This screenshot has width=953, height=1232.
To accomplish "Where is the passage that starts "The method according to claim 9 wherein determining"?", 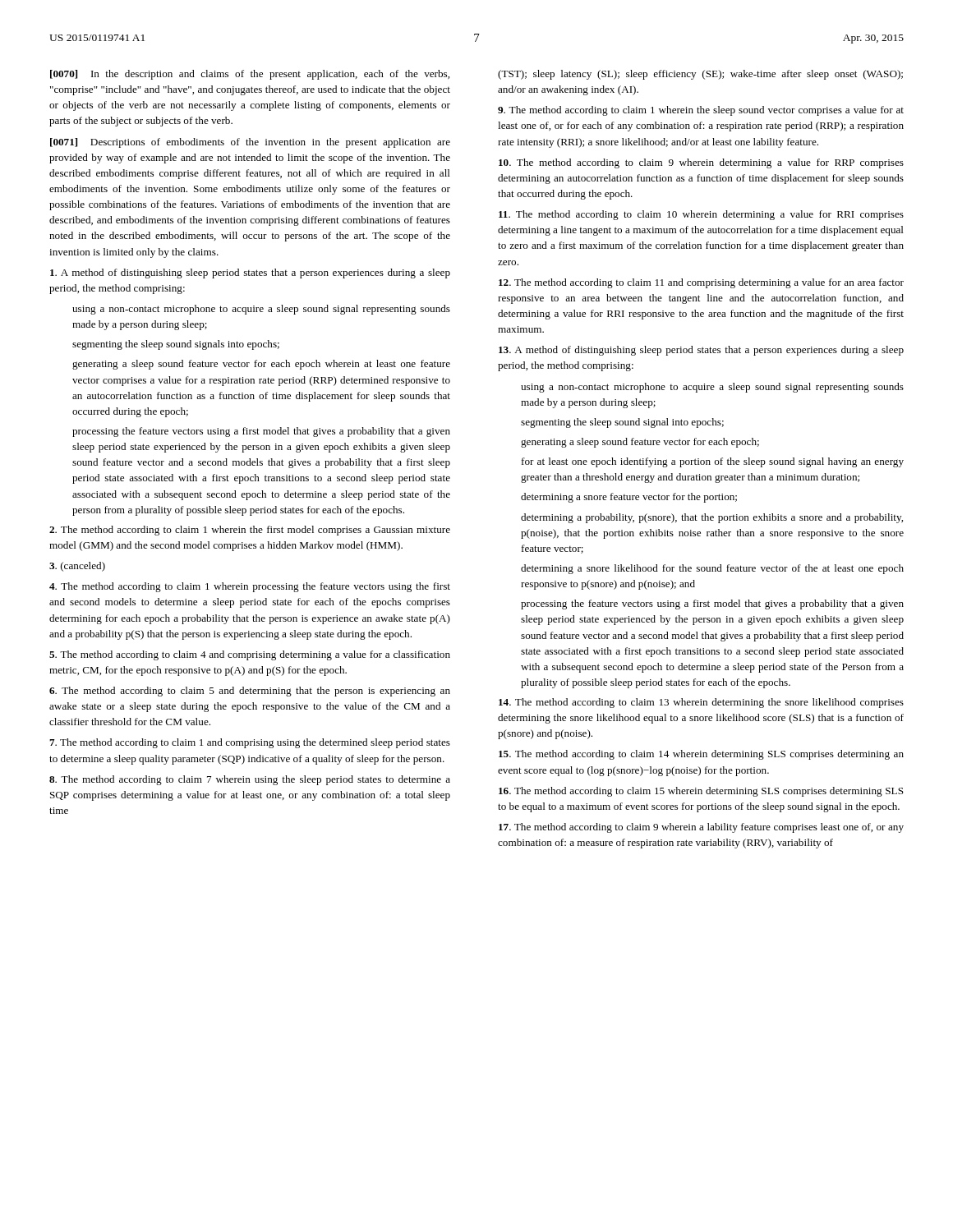I will point(701,178).
